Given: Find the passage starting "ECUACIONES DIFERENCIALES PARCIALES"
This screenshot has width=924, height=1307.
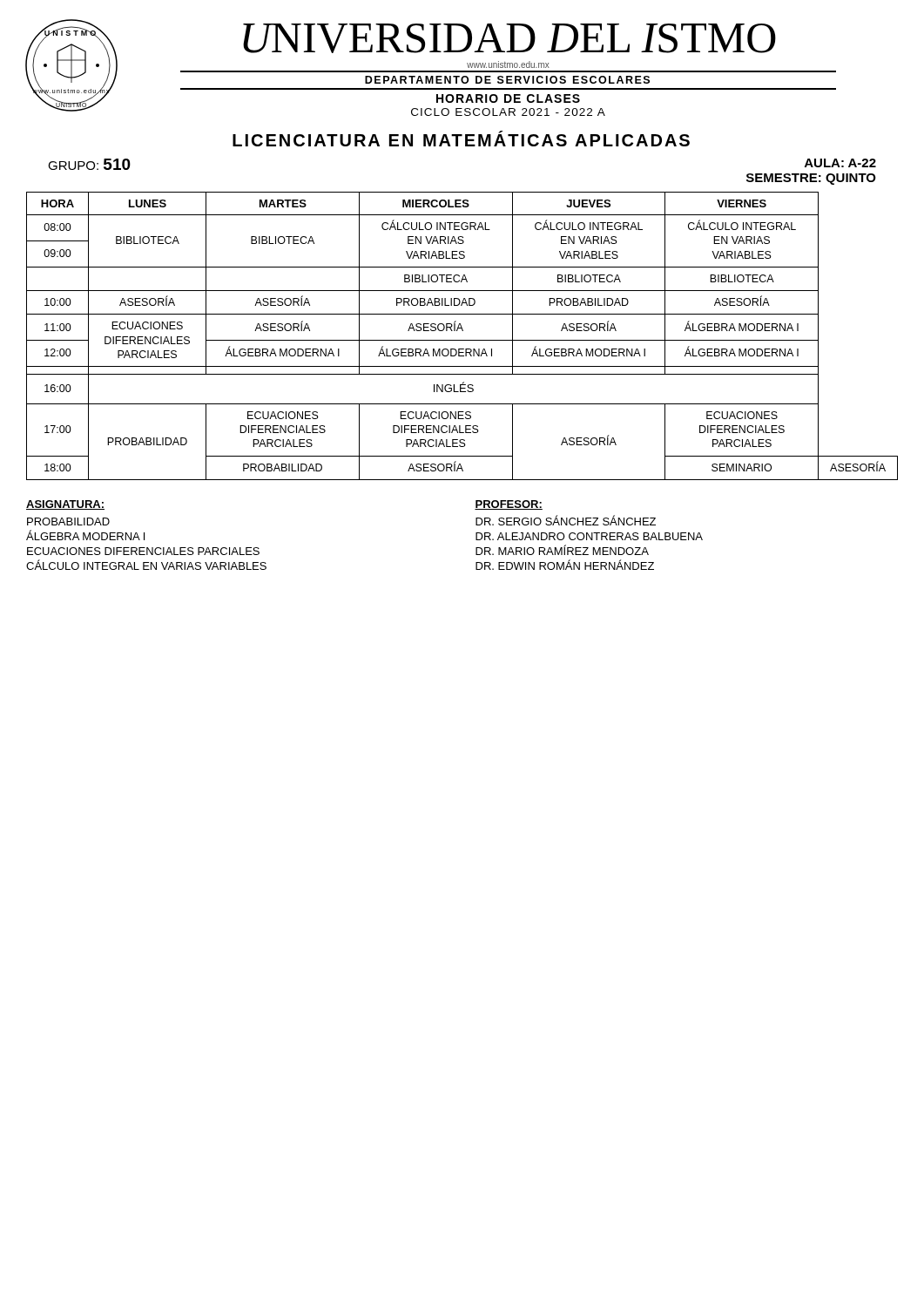Looking at the screenshot, I should tap(143, 551).
